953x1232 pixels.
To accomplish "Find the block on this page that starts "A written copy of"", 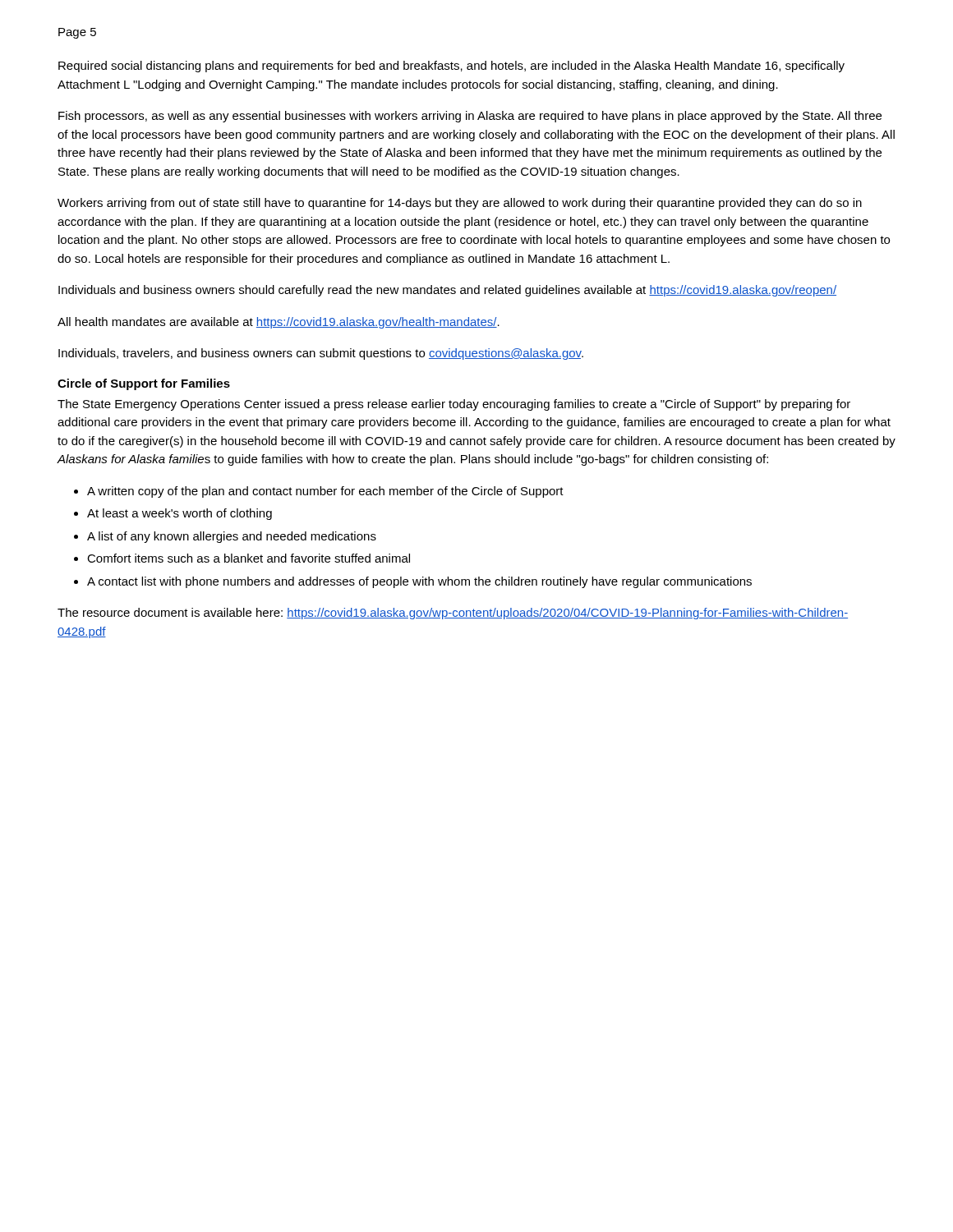I will tap(325, 490).
